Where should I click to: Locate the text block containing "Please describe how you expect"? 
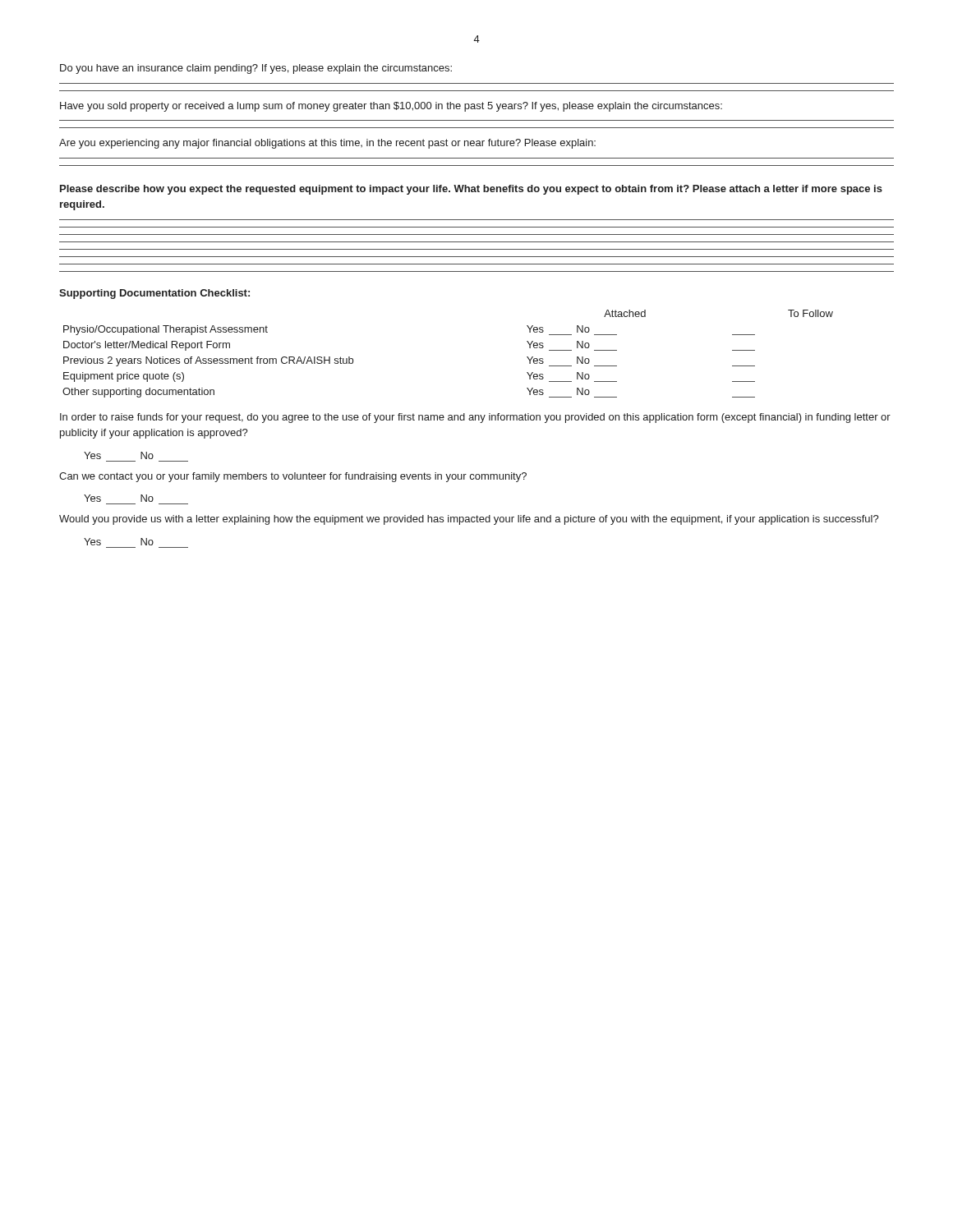471,196
